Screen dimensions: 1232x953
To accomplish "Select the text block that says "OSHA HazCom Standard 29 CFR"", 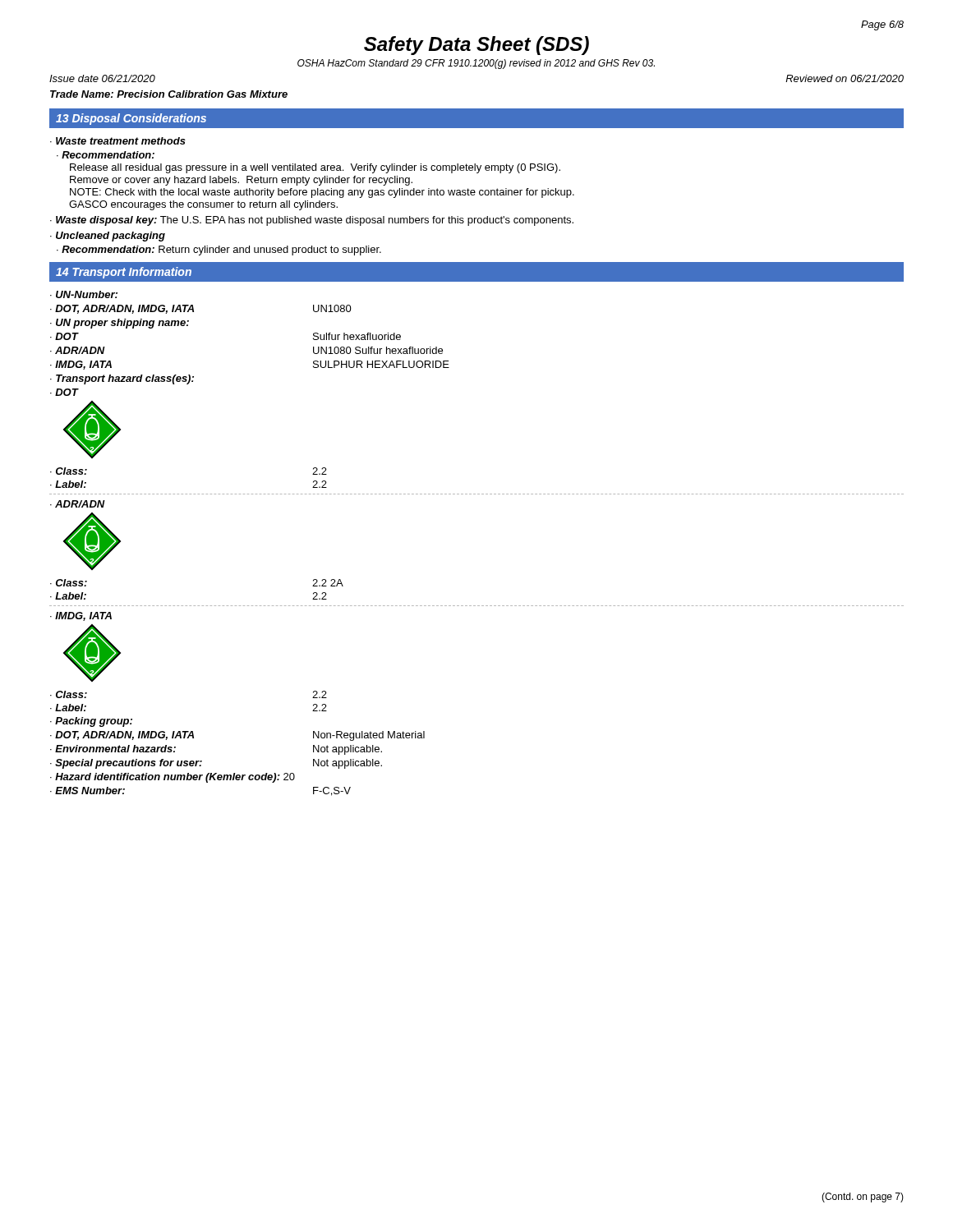I will coord(476,63).
